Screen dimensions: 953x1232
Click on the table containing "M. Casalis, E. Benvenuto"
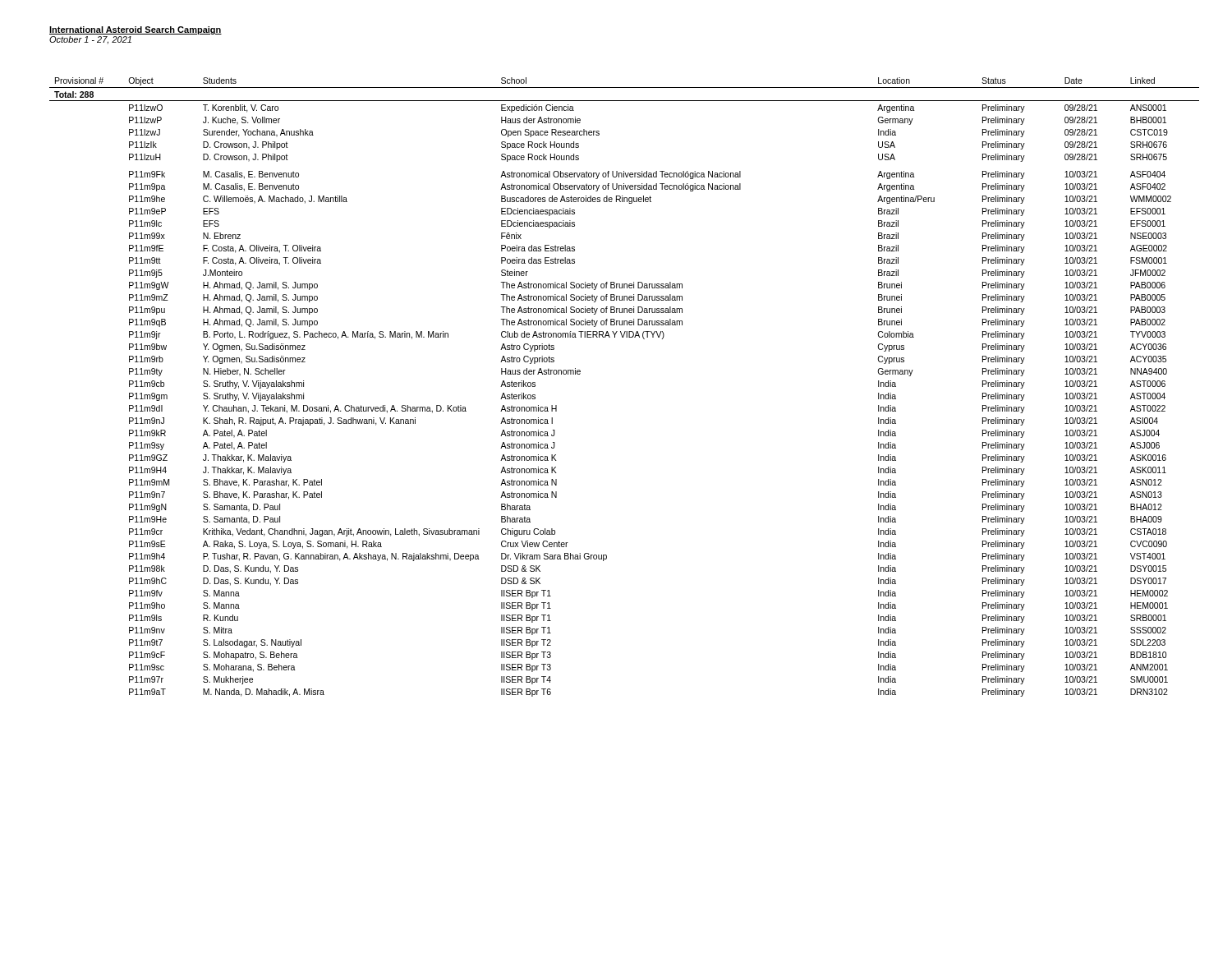tap(624, 386)
